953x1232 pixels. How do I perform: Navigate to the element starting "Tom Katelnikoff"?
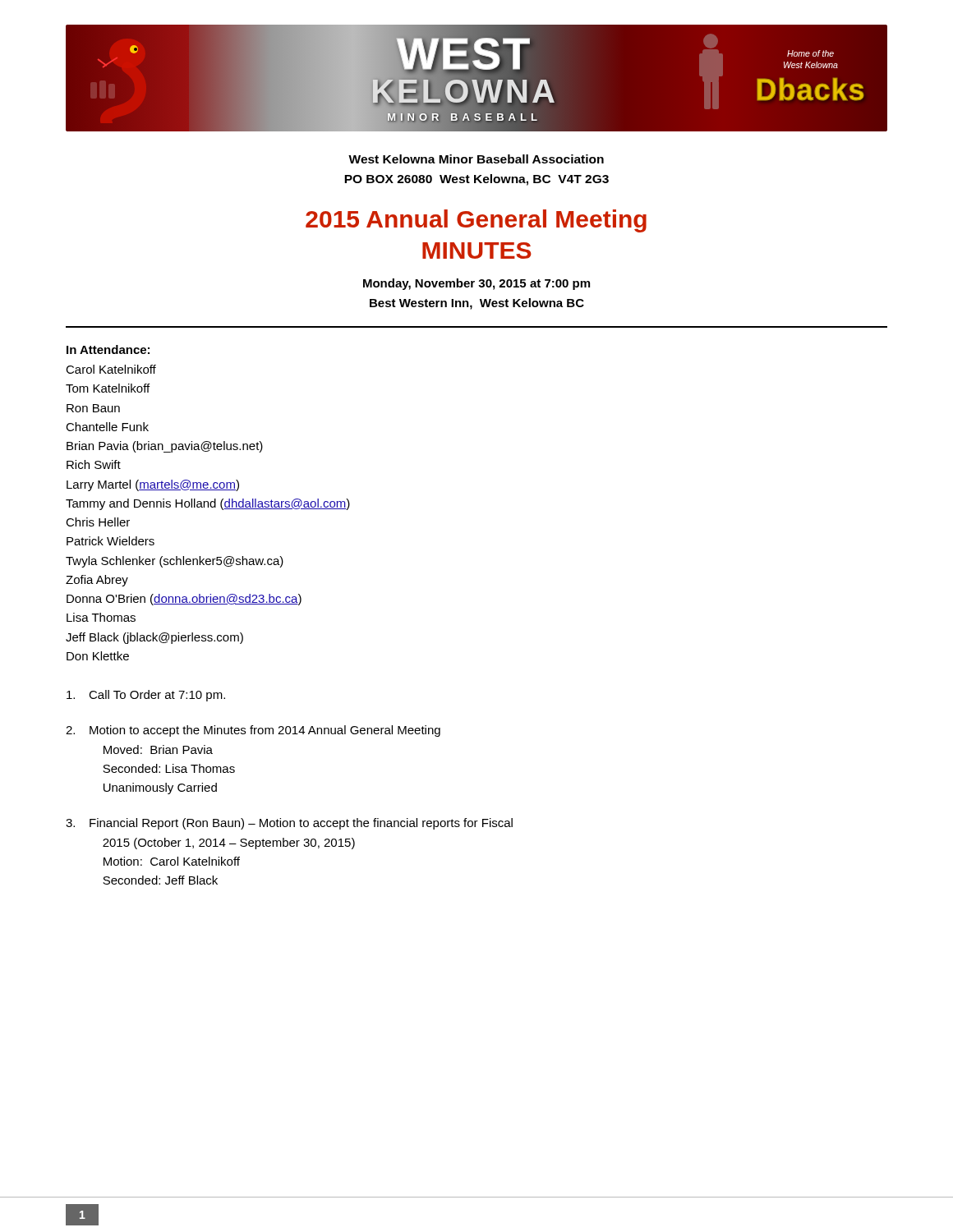click(x=108, y=388)
